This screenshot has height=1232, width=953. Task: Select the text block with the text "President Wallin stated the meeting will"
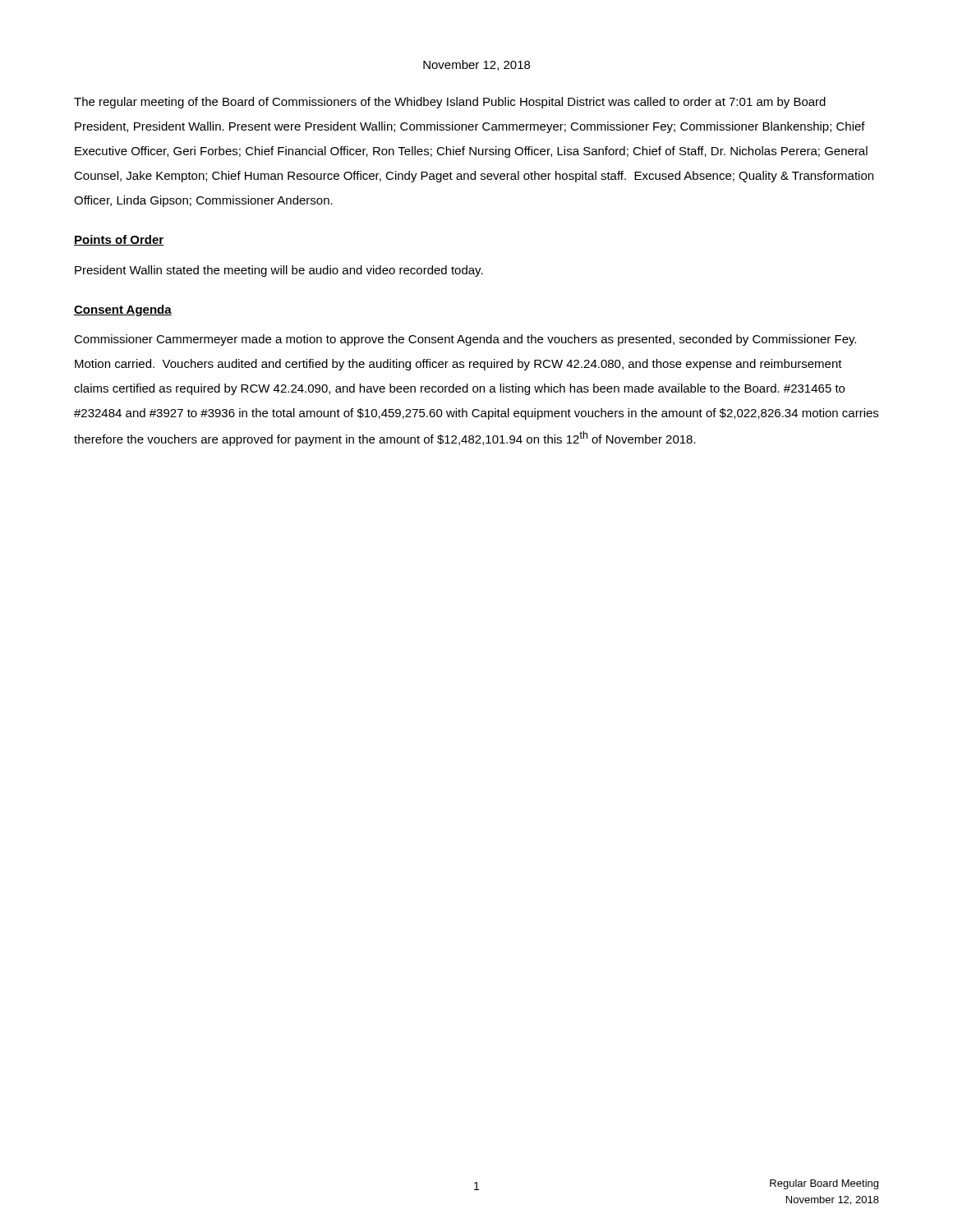(279, 269)
